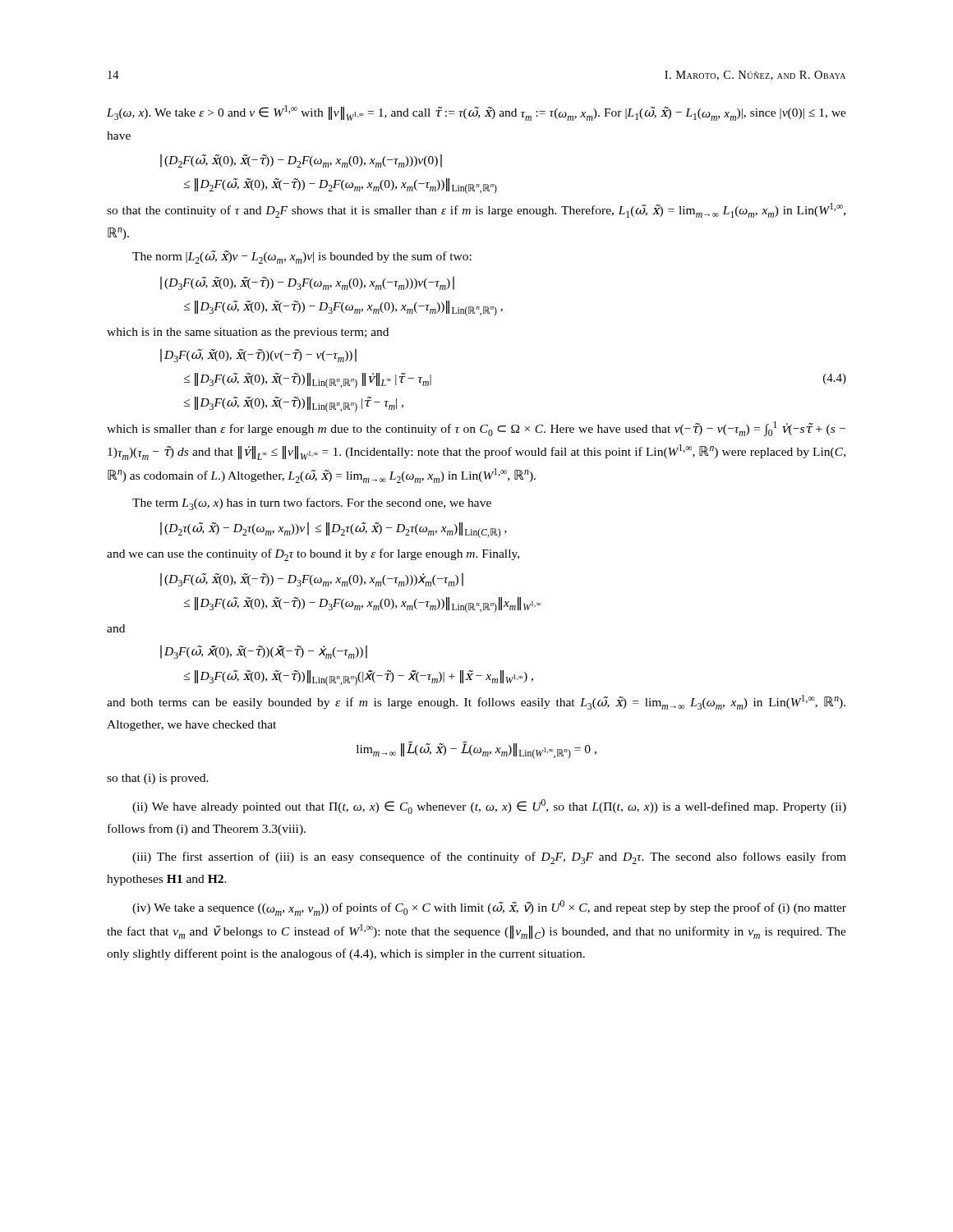Screen dimensions: 1232x953
Task: Locate the block of text that opens with "so that the"
Action: [x=476, y=210]
